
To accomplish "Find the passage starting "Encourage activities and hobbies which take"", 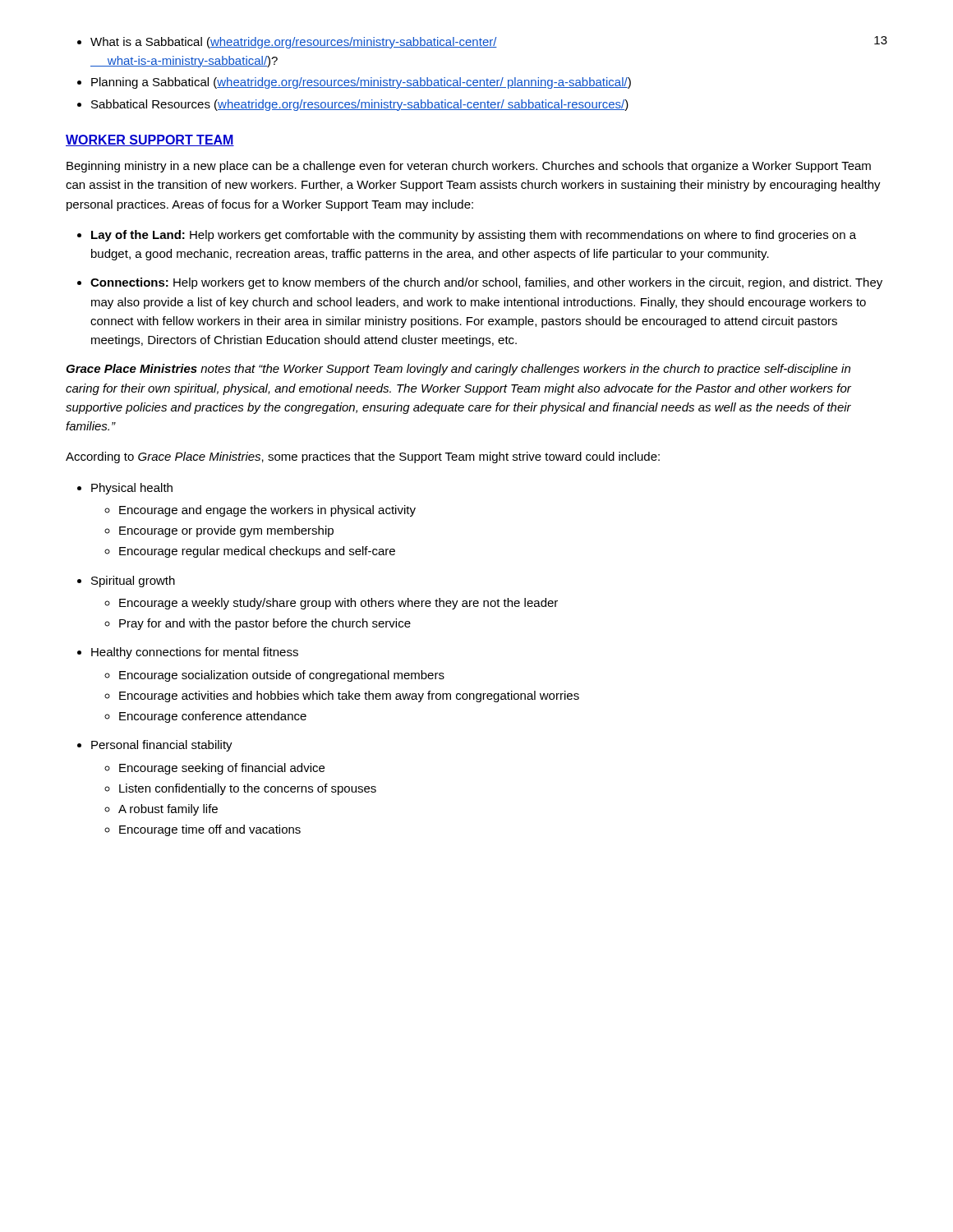I will point(349,695).
